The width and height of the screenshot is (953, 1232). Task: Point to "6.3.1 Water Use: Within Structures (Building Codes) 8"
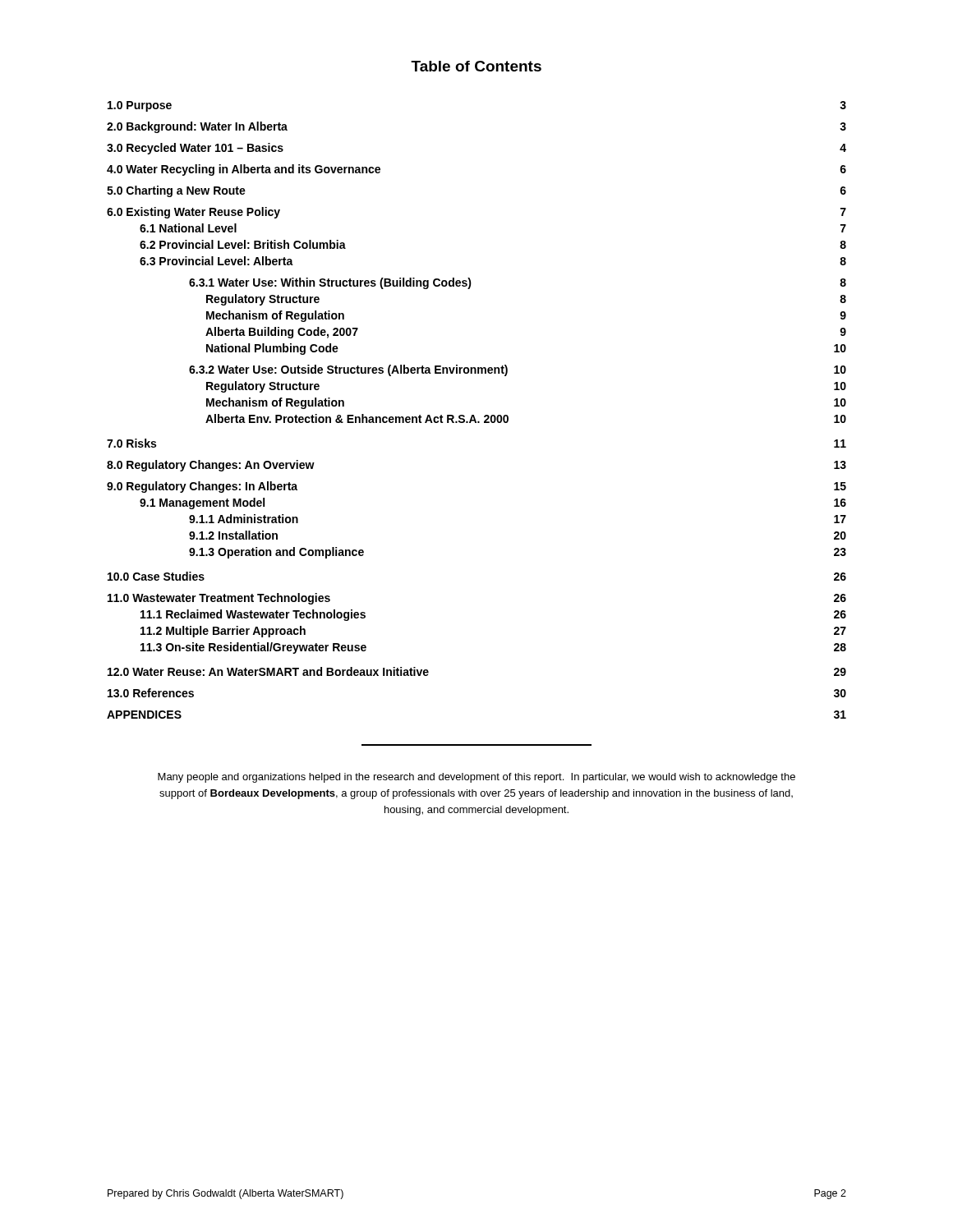(324, 283)
